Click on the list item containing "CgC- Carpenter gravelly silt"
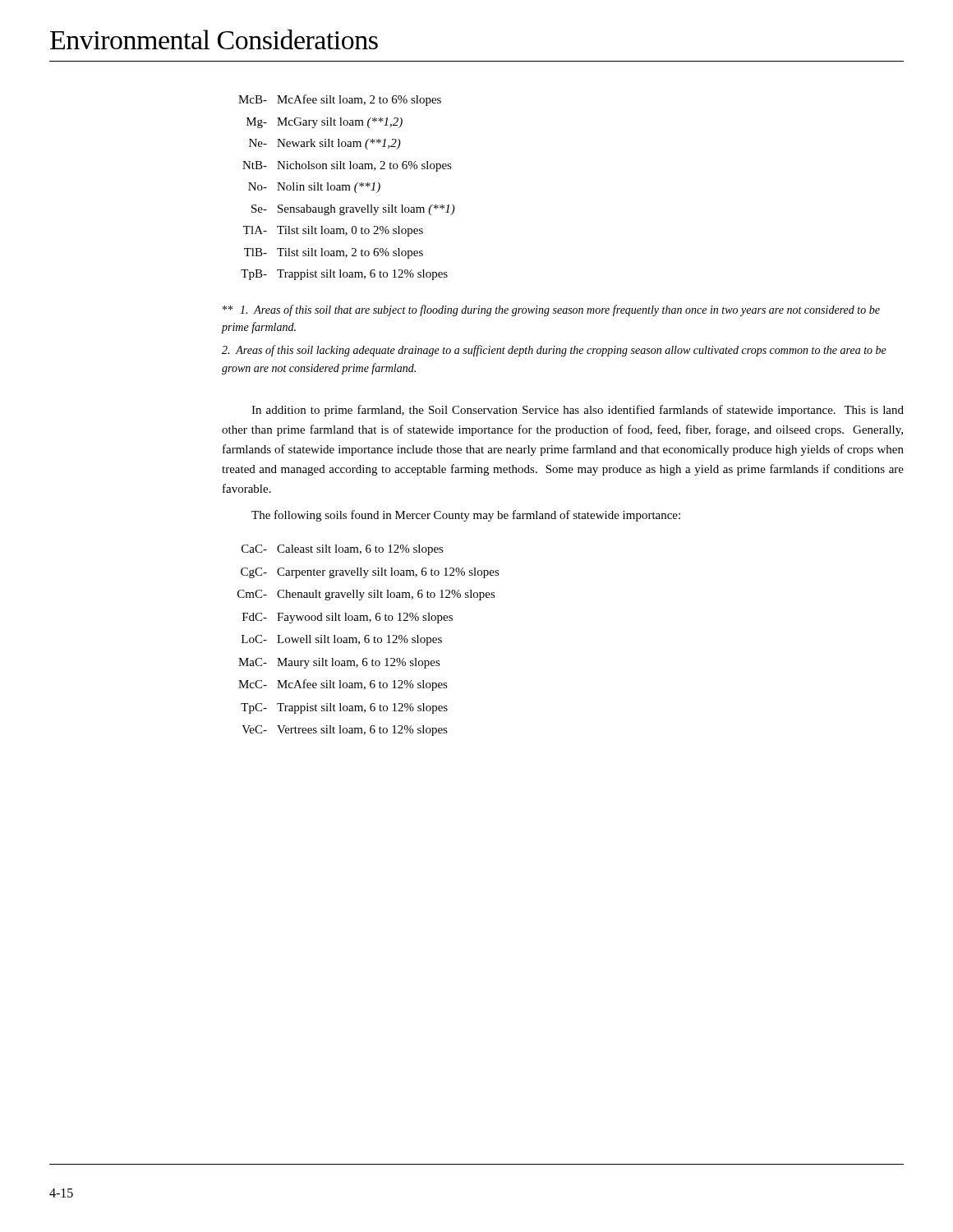Viewport: 953px width, 1232px height. (x=370, y=573)
